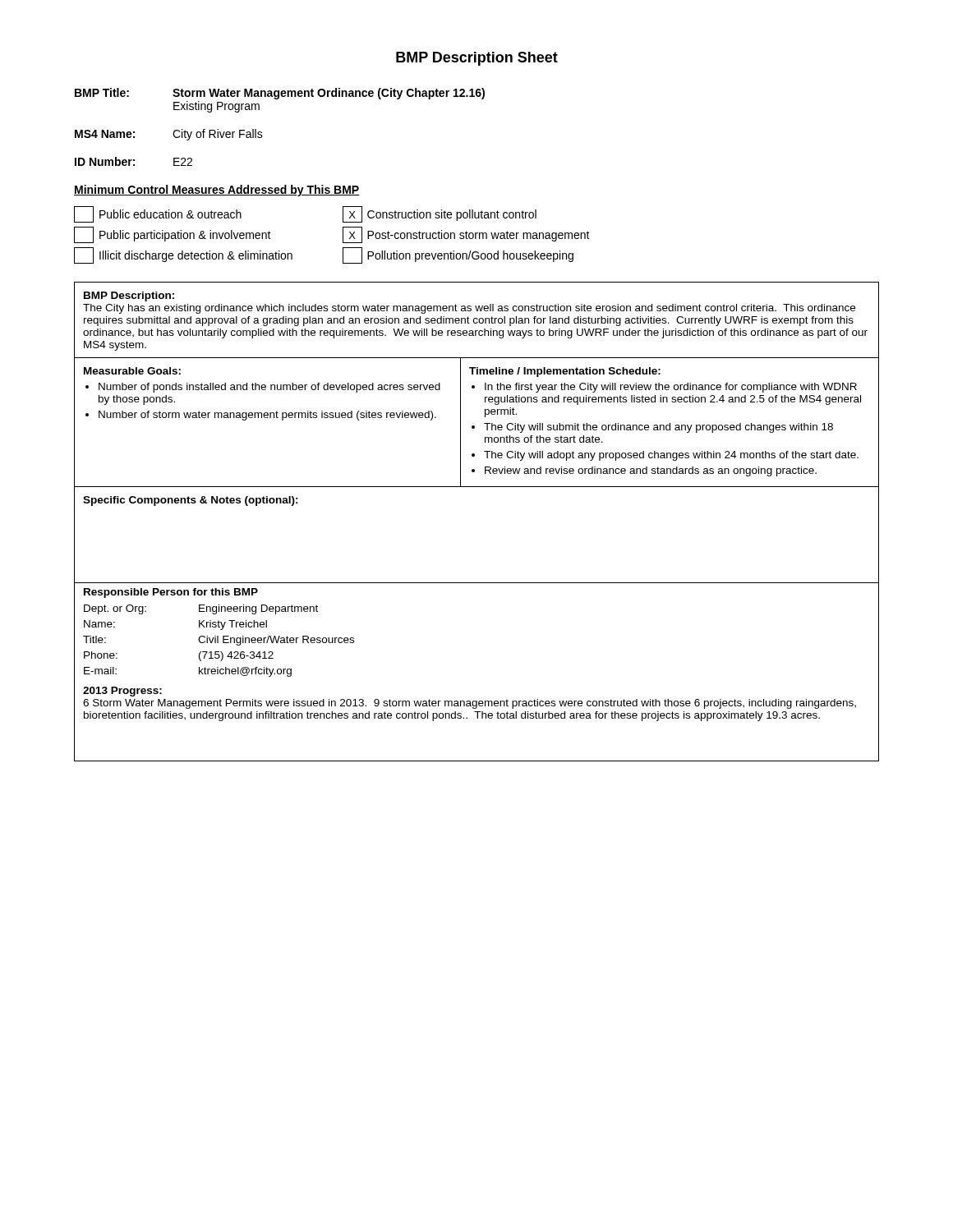Navigate to the region starting "Pollution prevention/Good housekeeping"

coord(458,255)
